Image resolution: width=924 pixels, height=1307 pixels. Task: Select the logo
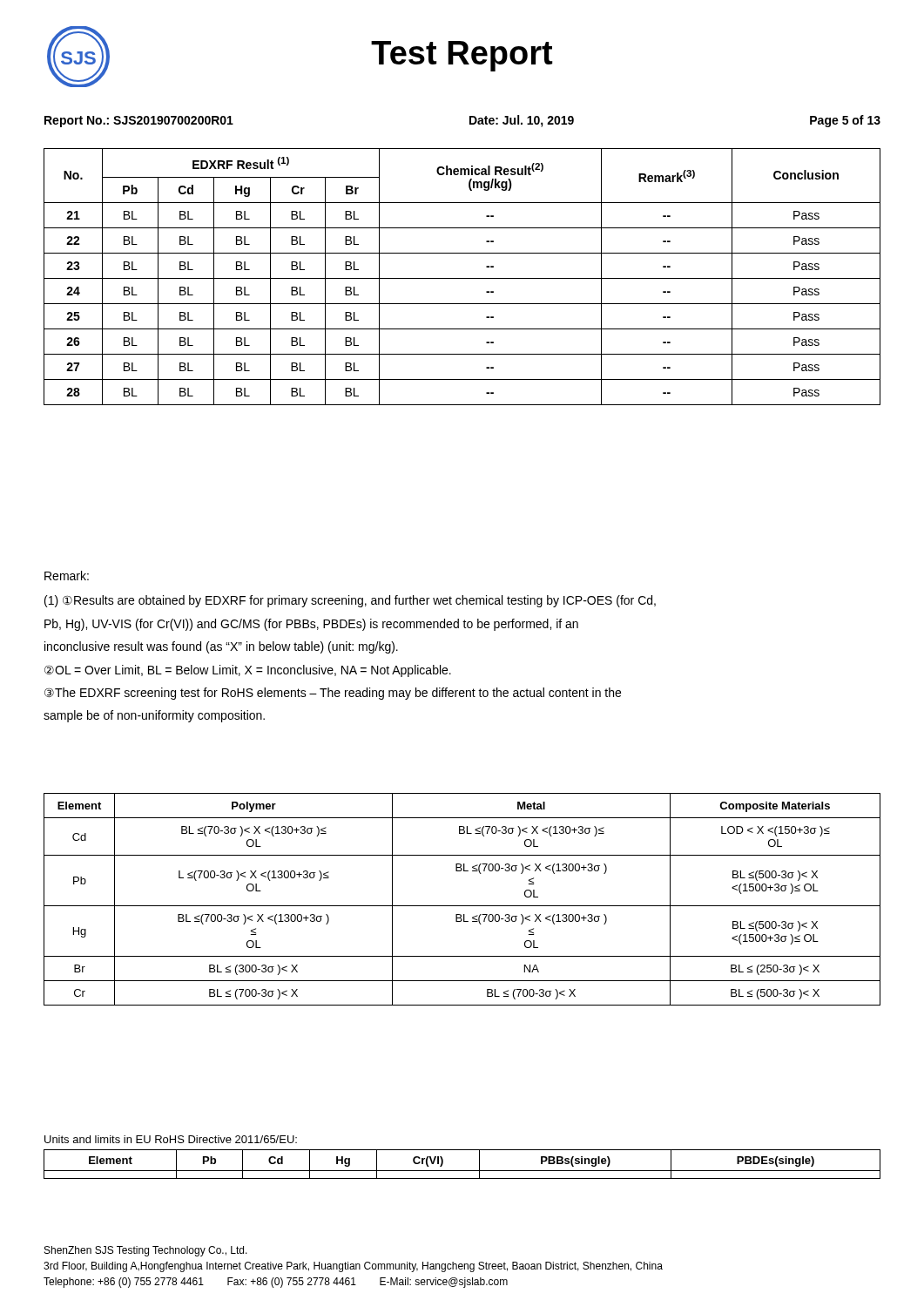78,58
